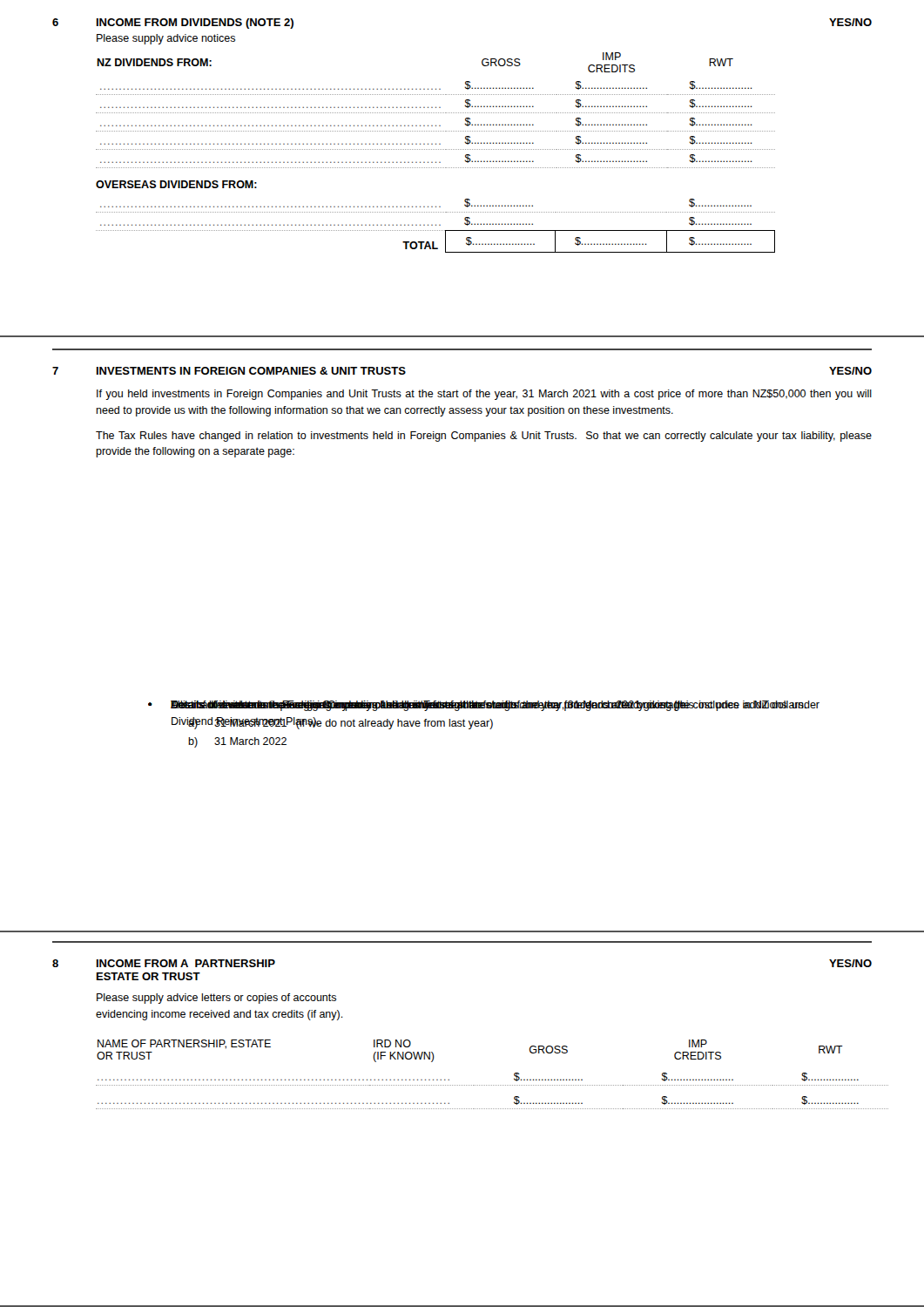Point to the region starting "Please supply advice letters"
The height and width of the screenshot is (1307, 924).
point(220,1006)
